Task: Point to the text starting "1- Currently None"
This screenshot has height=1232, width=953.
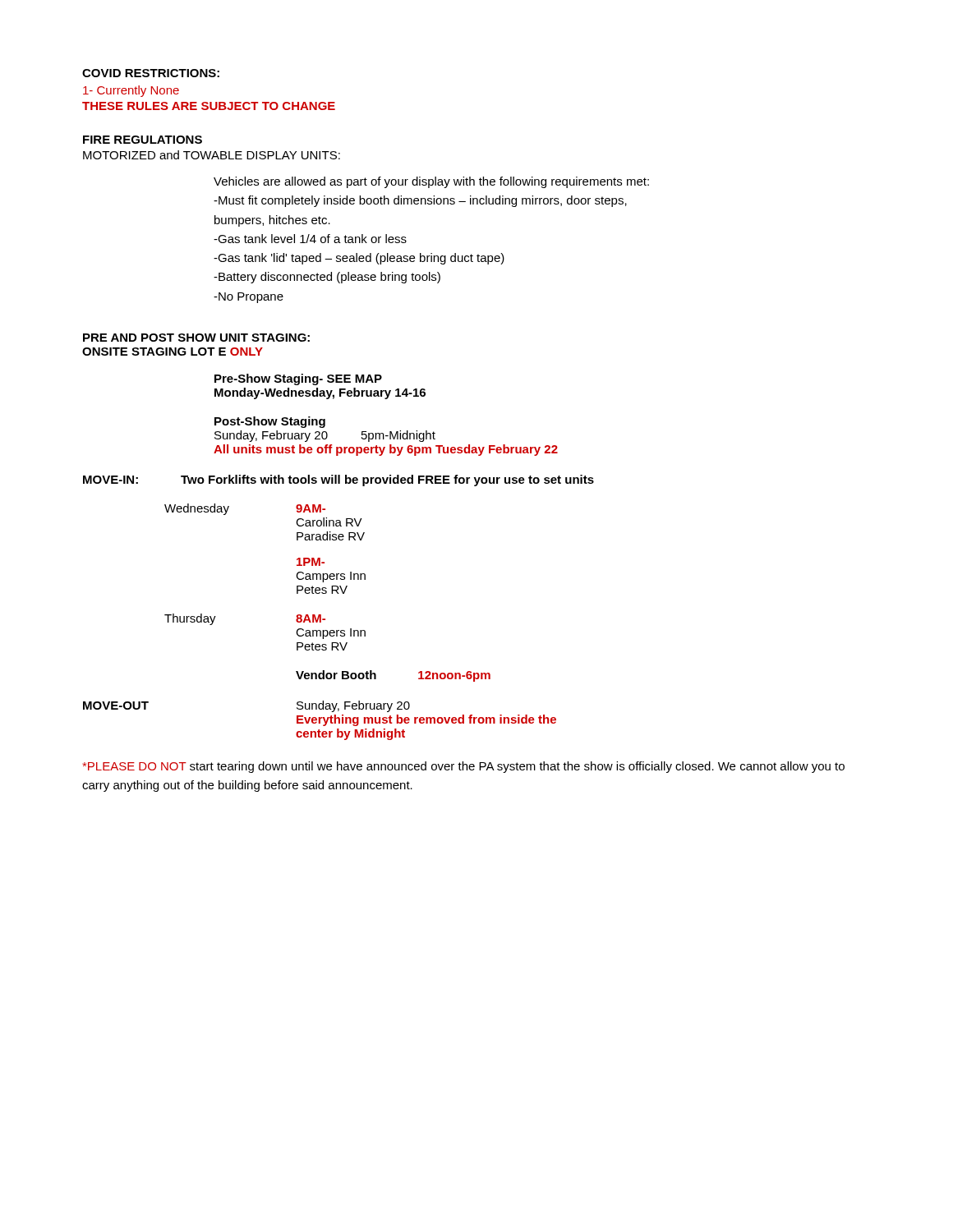Action: pos(131,90)
